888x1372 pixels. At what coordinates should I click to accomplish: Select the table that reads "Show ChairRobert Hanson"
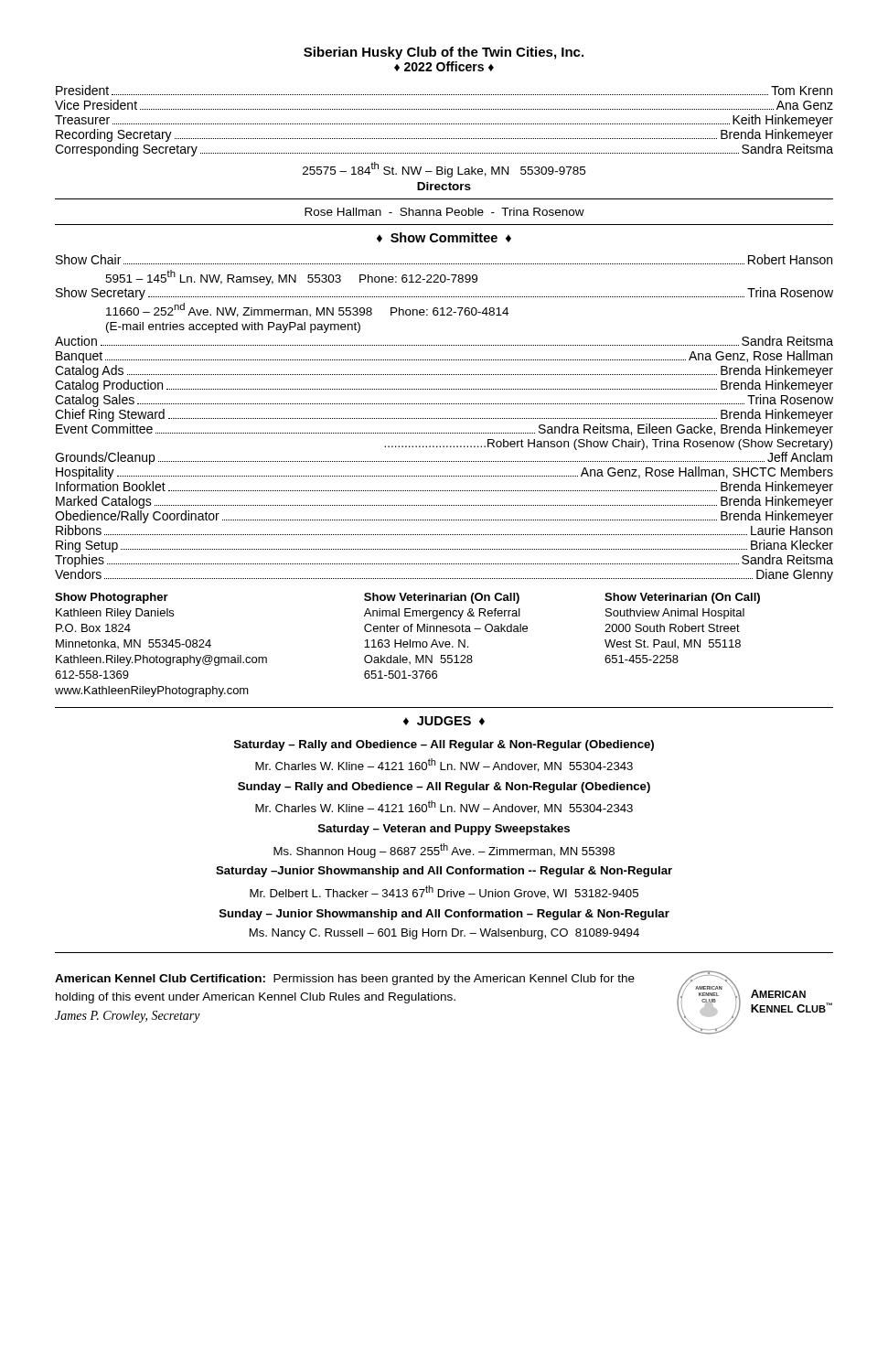click(x=444, y=417)
